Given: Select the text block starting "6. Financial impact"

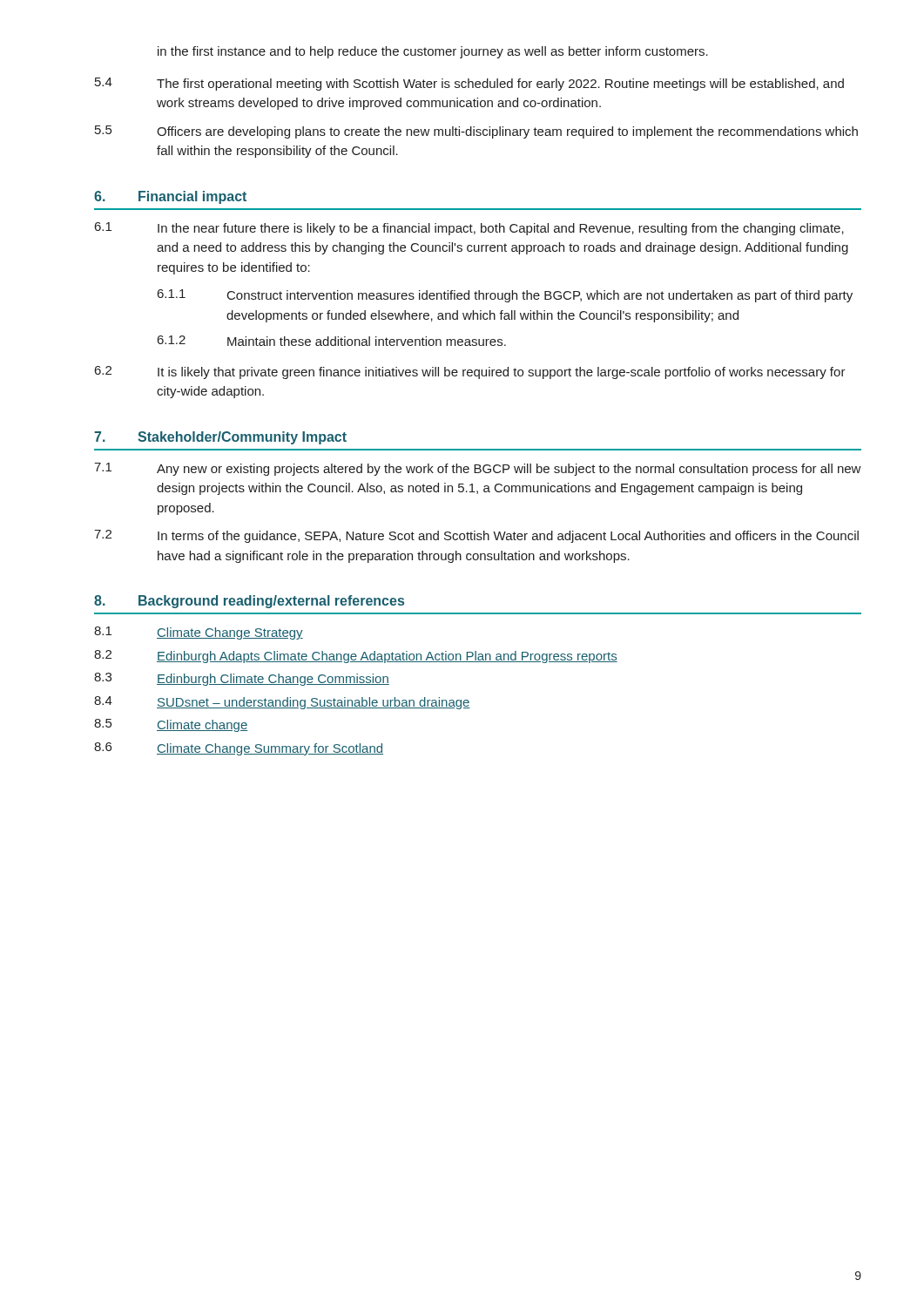Looking at the screenshot, I should [x=170, y=196].
